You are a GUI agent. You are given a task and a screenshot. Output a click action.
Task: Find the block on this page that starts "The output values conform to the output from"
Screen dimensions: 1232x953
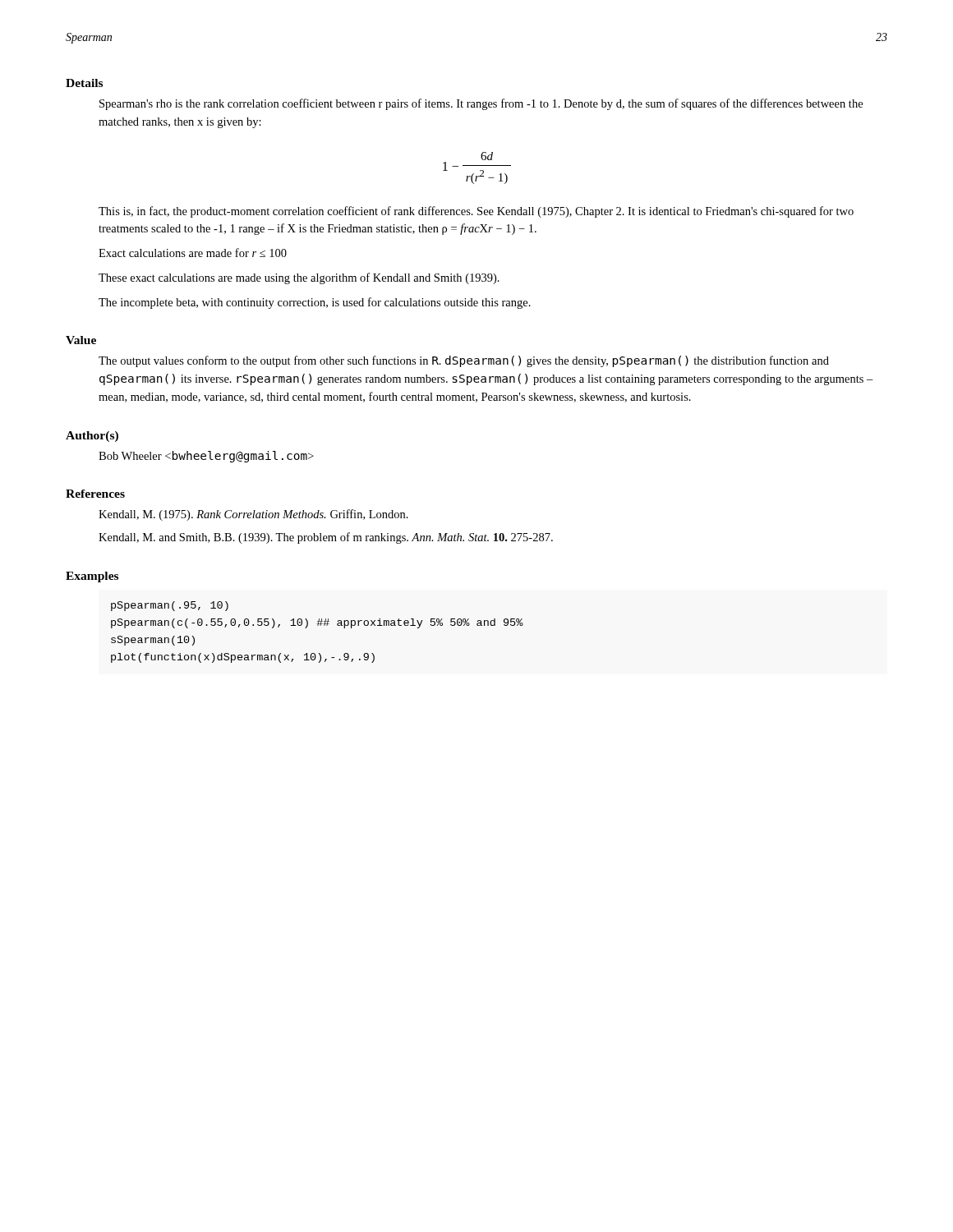486,379
